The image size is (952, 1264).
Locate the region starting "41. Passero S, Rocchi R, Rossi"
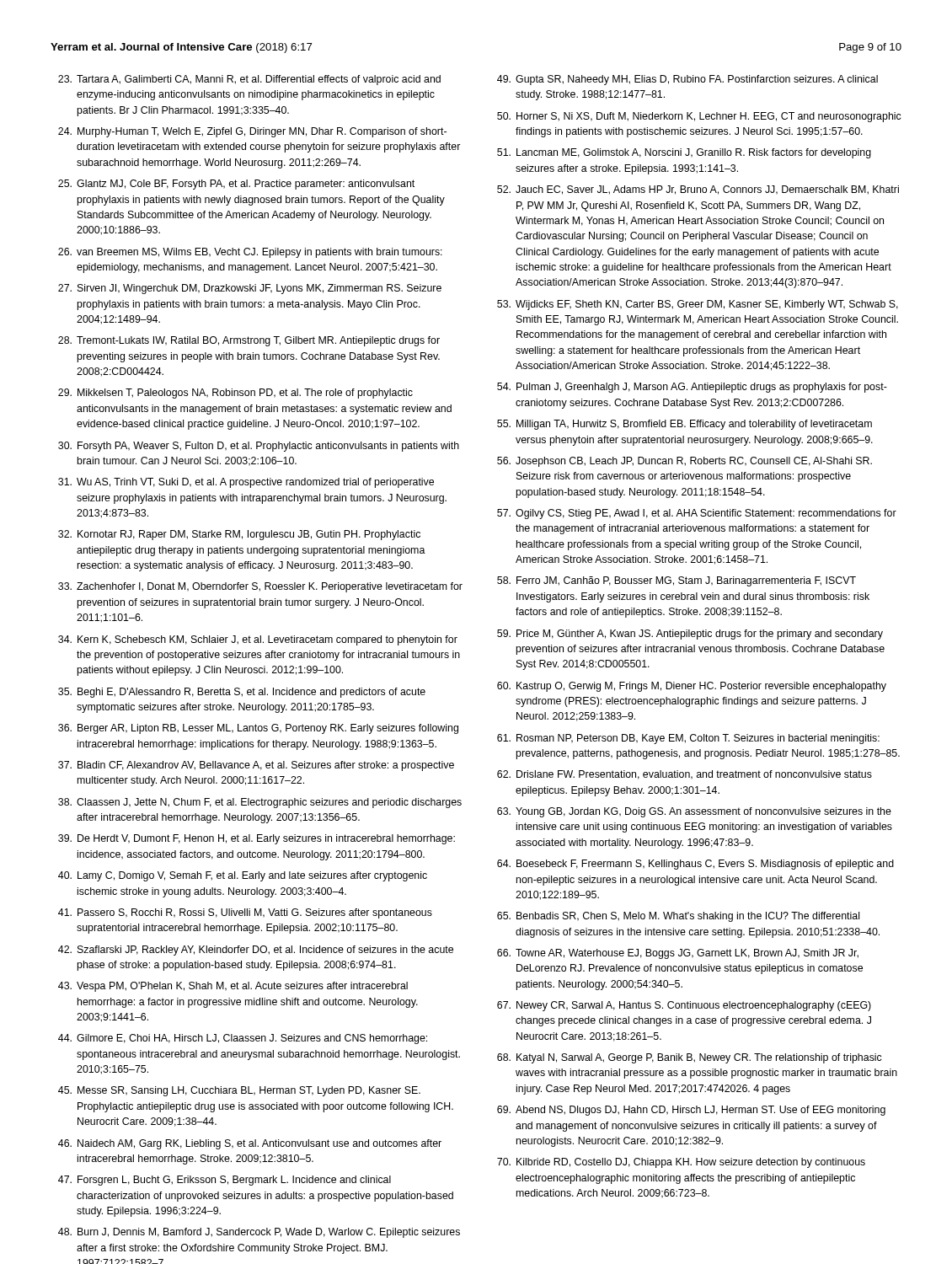(257, 920)
